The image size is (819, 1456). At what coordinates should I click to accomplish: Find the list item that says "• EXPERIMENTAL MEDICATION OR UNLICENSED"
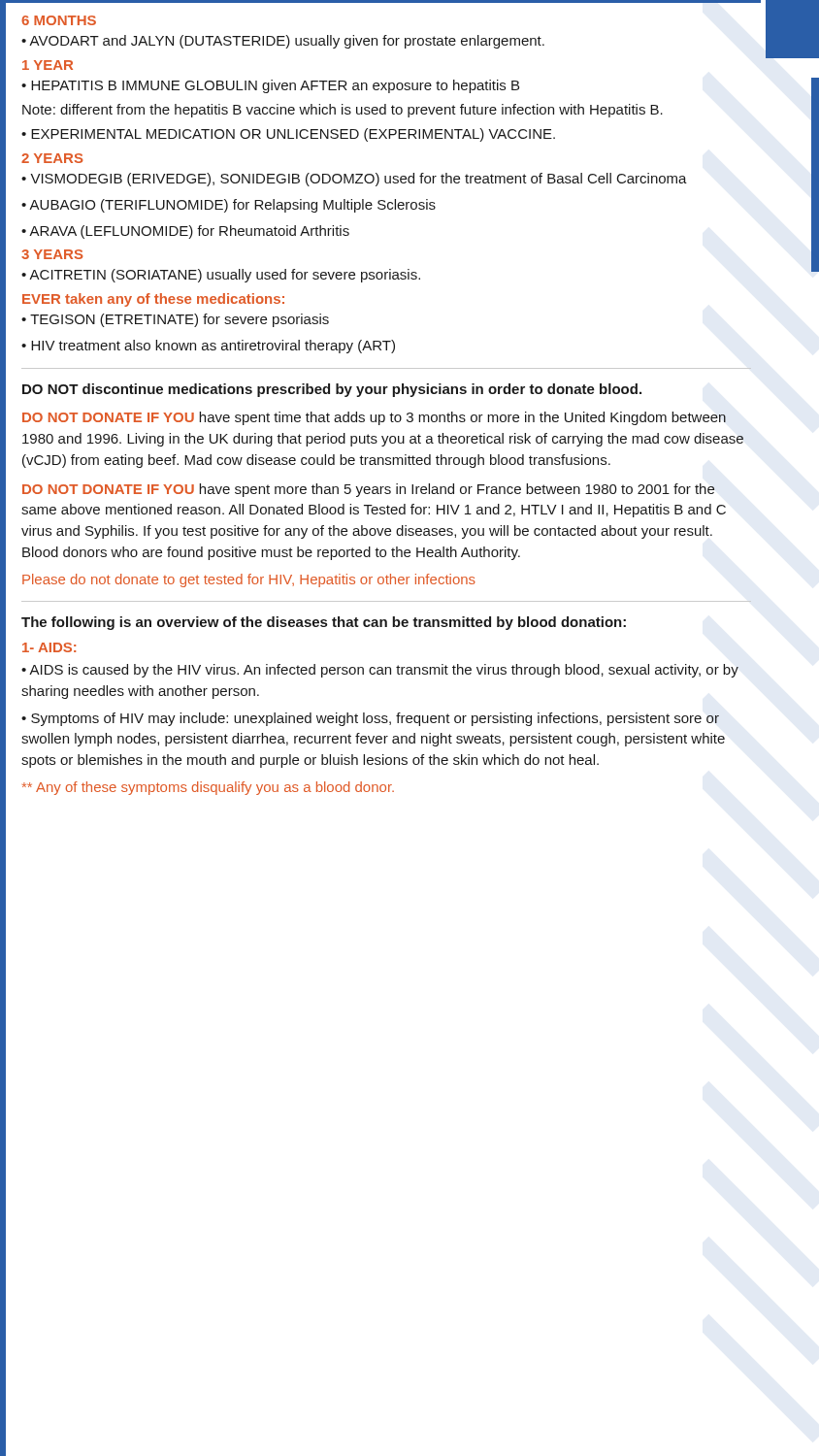(x=289, y=134)
